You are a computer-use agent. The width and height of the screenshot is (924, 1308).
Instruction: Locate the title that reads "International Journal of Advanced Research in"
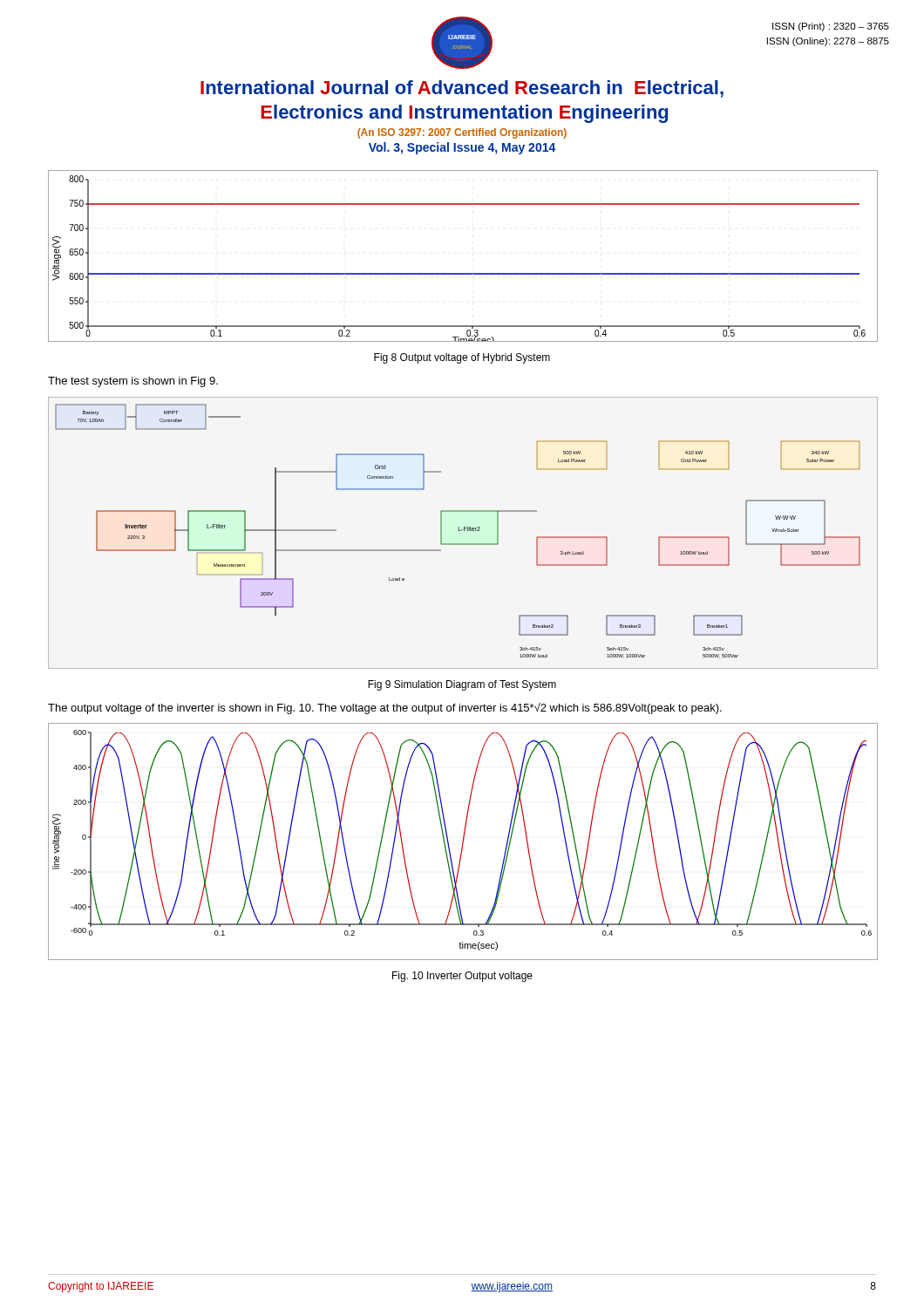click(x=462, y=100)
